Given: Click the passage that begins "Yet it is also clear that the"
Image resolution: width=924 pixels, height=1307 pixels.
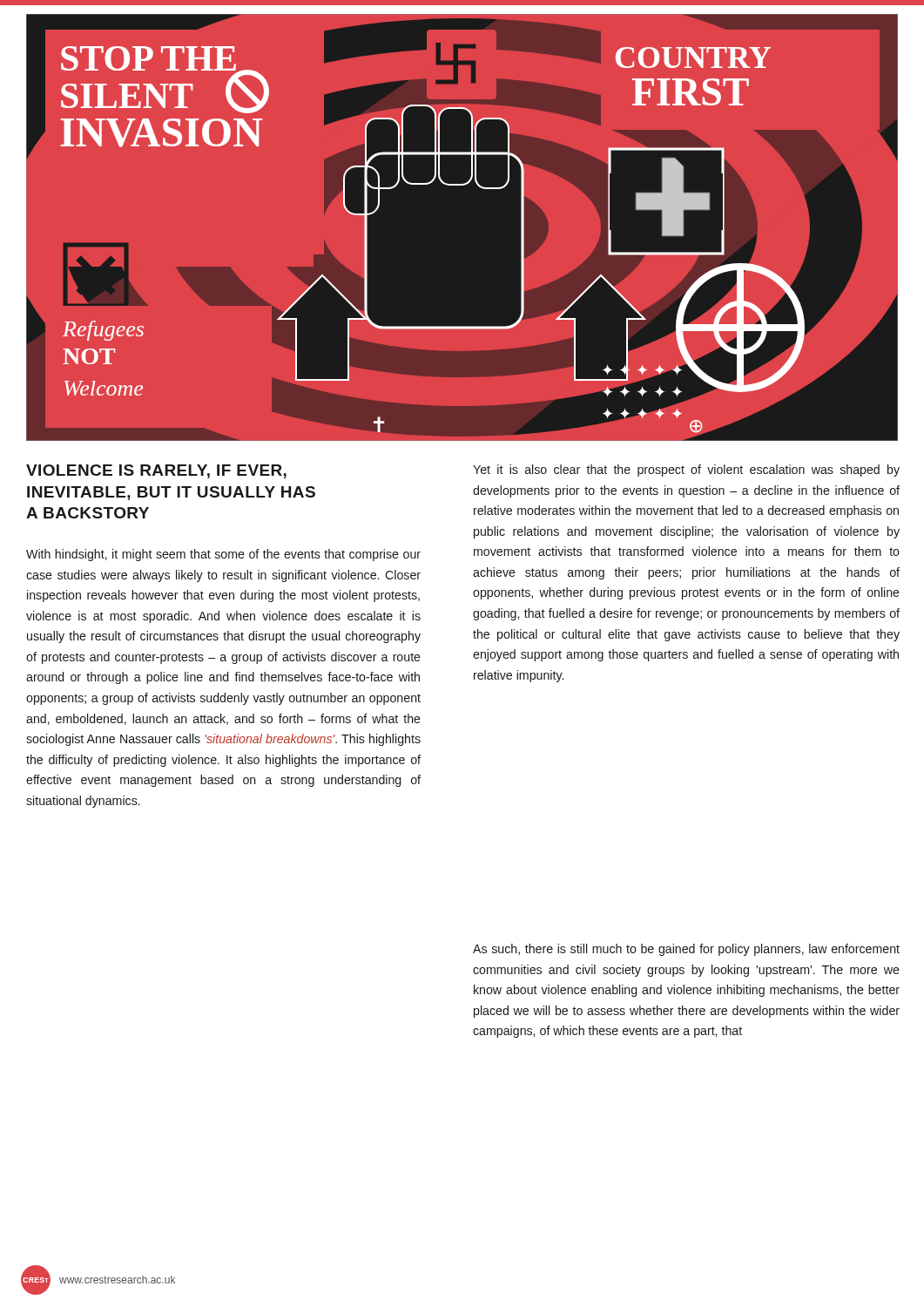Looking at the screenshot, I should point(686,572).
